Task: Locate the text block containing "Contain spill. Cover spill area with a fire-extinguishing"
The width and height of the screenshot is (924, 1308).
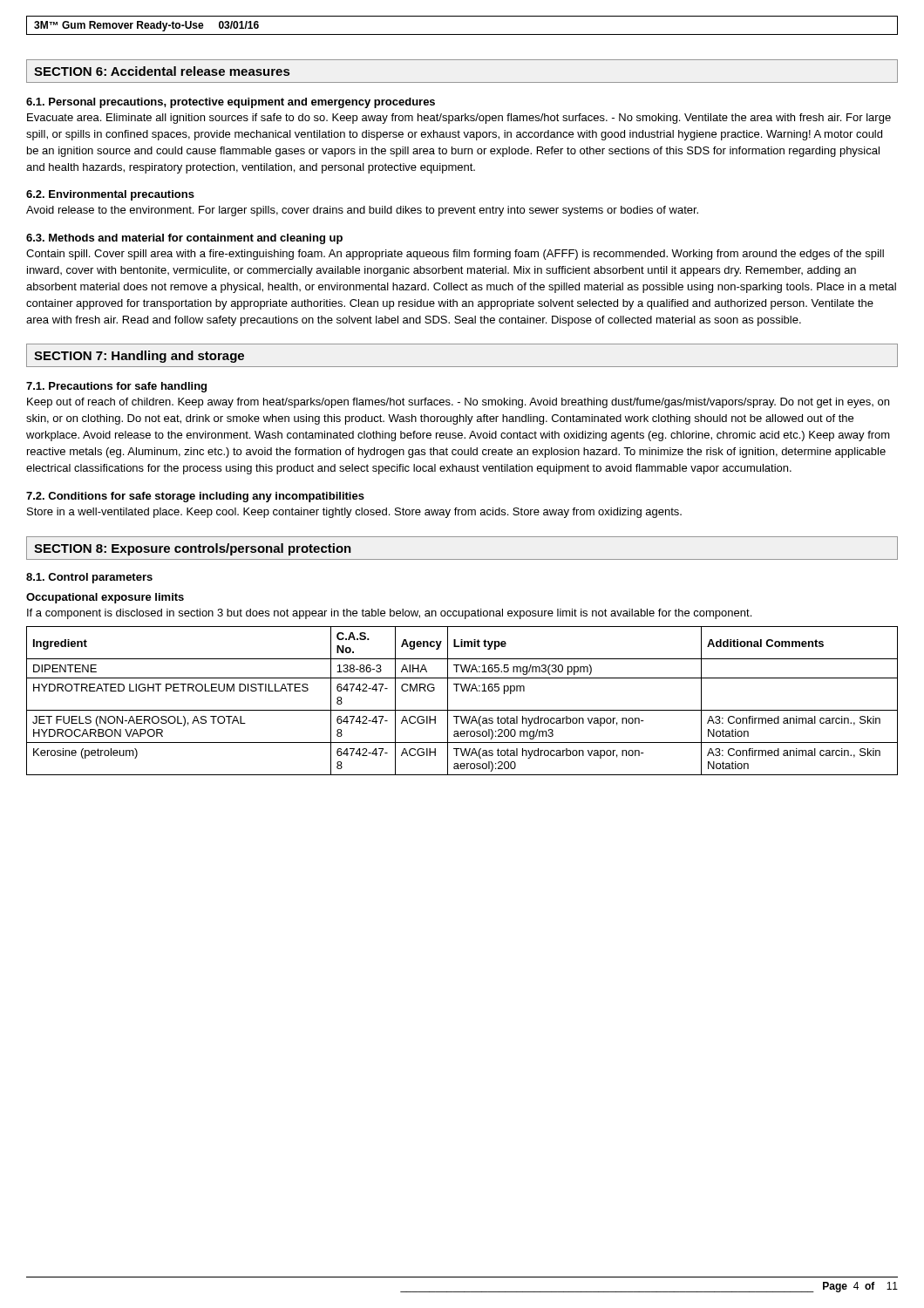Action: click(x=461, y=286)
